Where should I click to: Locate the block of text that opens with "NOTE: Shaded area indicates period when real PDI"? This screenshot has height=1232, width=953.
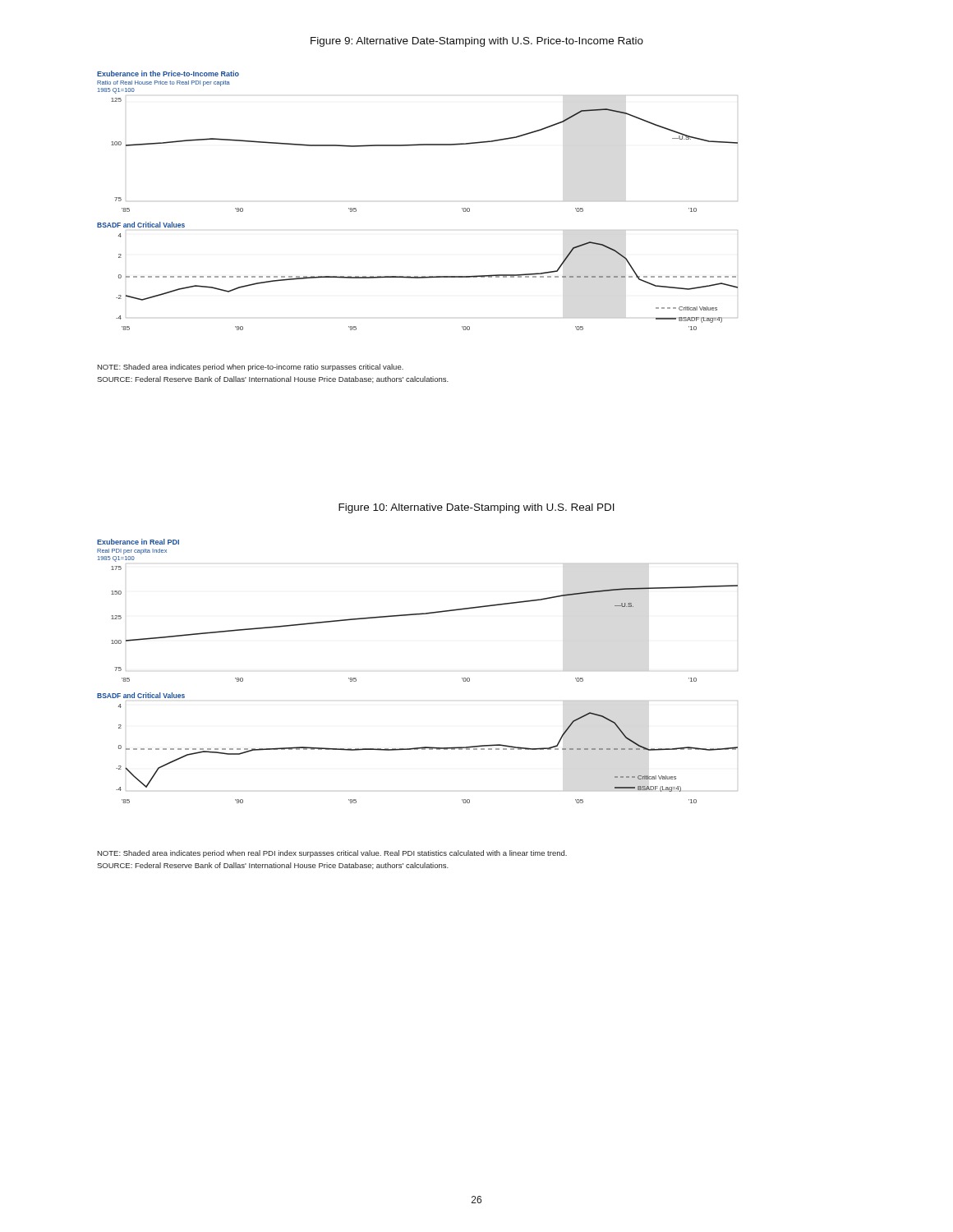point(332,859)
